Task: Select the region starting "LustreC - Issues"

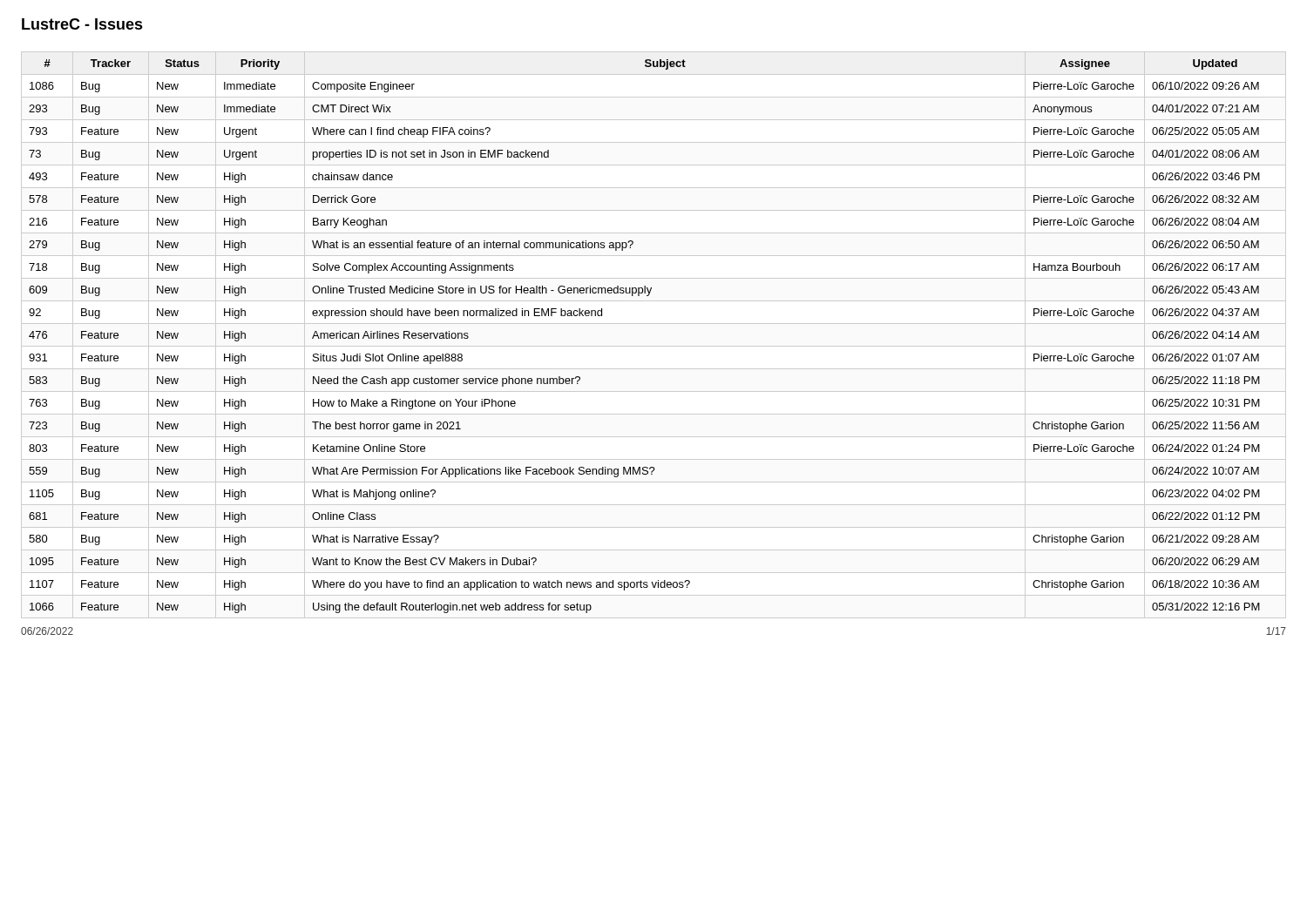Action: [x=82, y=25]
